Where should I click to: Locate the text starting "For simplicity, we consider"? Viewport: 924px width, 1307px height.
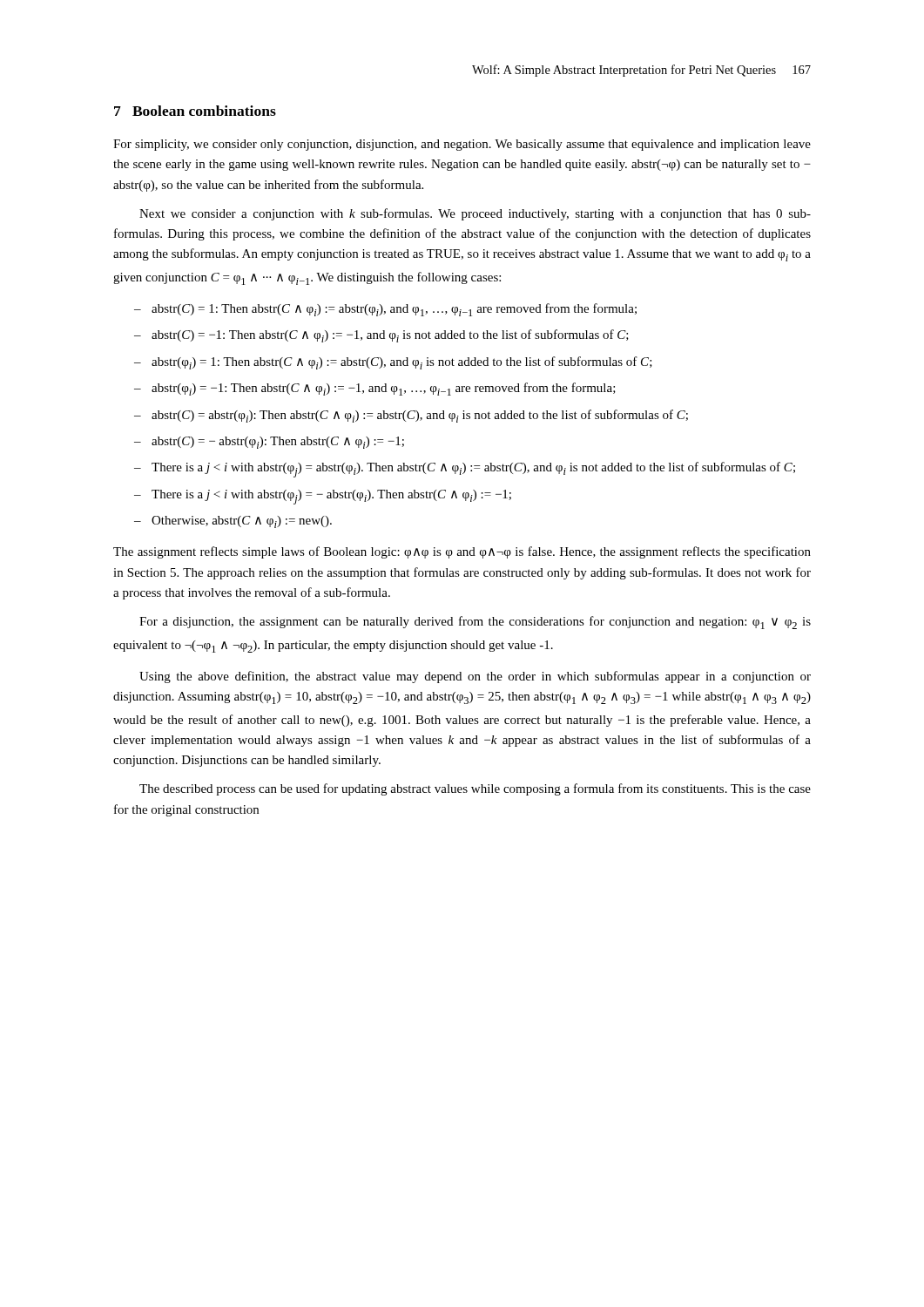(x=462, y=165)
